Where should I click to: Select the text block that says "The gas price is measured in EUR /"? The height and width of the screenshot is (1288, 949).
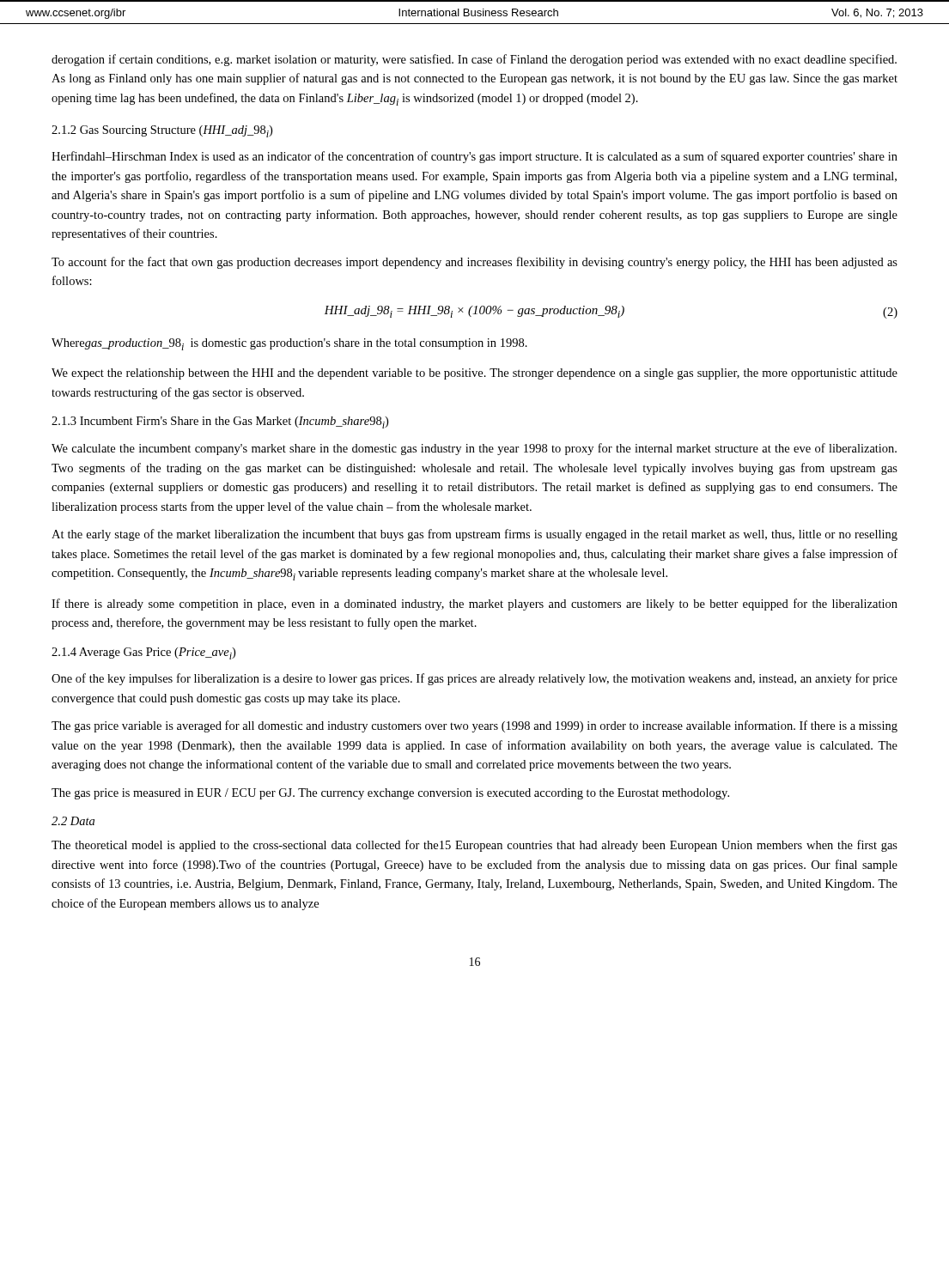coord(474,793)
